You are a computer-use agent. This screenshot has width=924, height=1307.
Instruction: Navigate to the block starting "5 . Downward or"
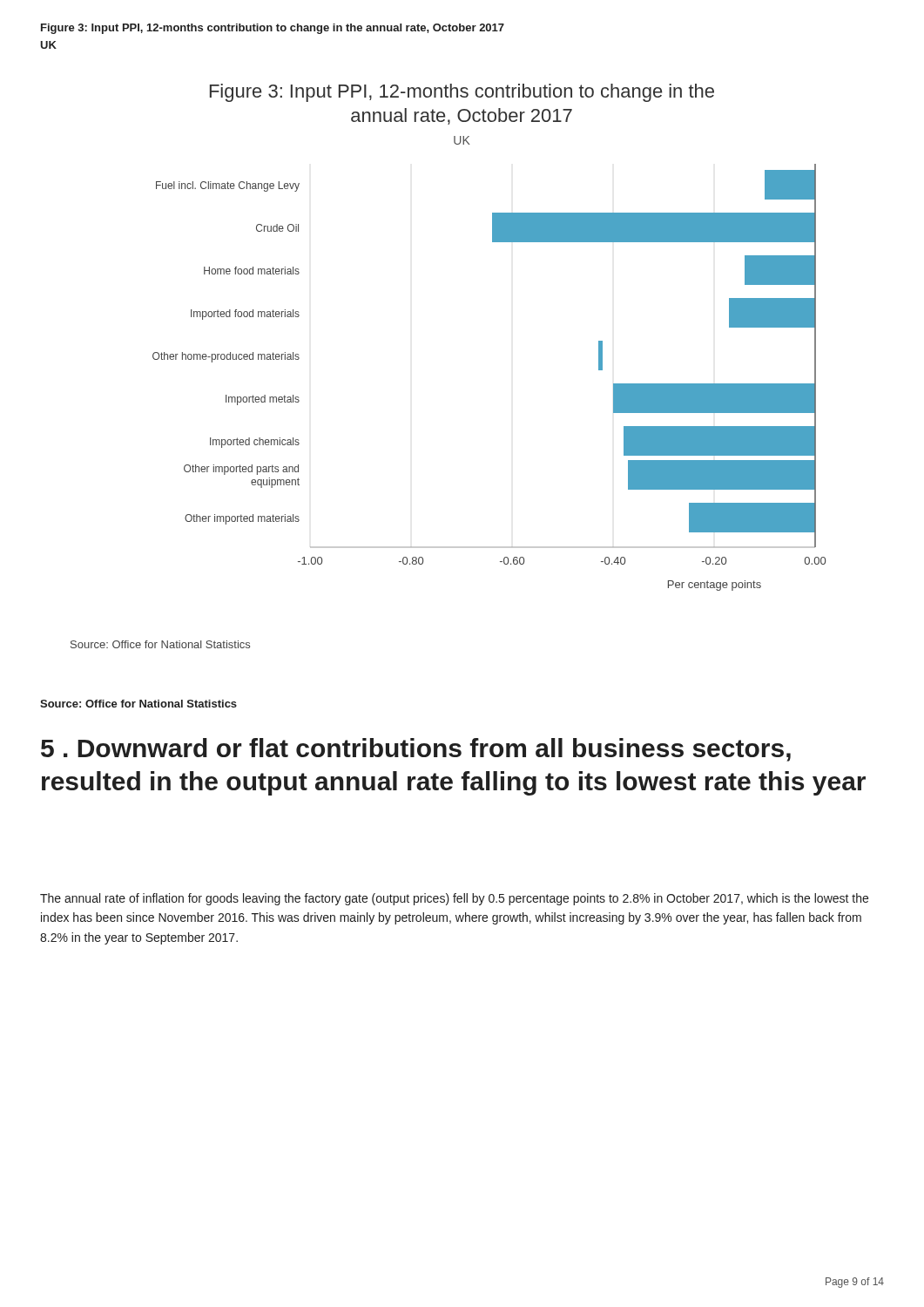(x=453, y=764)
